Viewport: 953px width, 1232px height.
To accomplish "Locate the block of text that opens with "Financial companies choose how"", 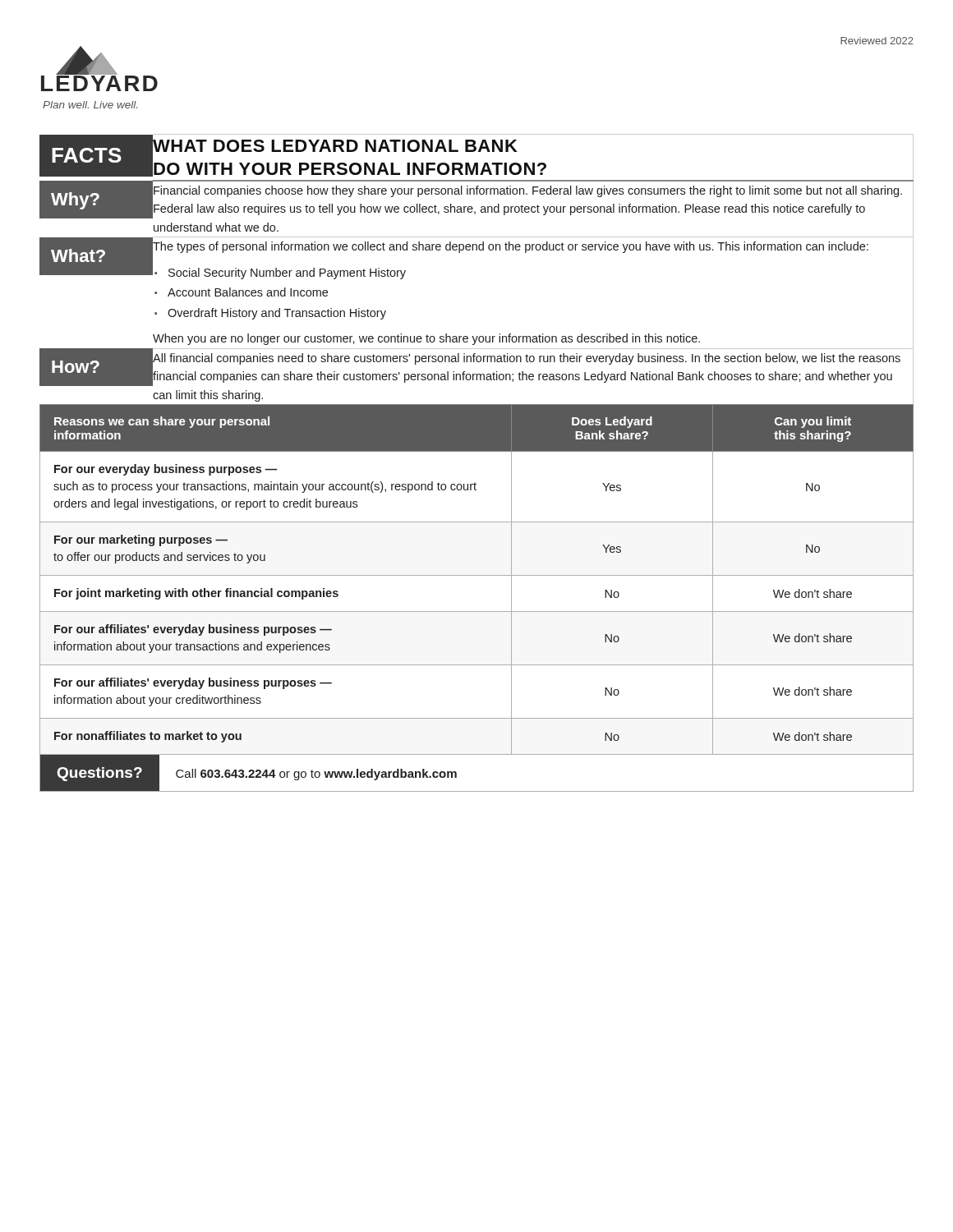I will coord(528,209).
